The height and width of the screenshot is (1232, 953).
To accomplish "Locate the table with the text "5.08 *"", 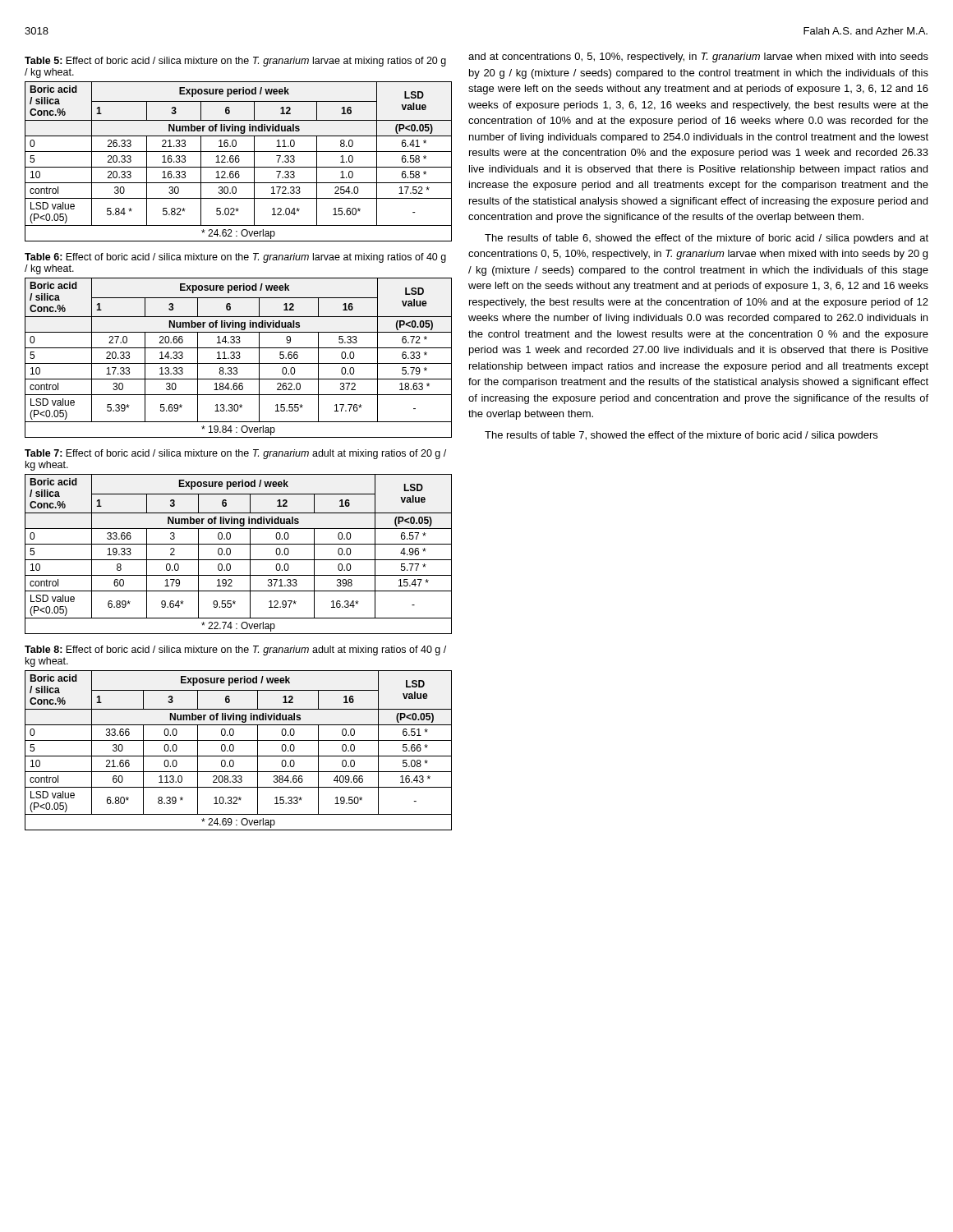I will 238,750.
